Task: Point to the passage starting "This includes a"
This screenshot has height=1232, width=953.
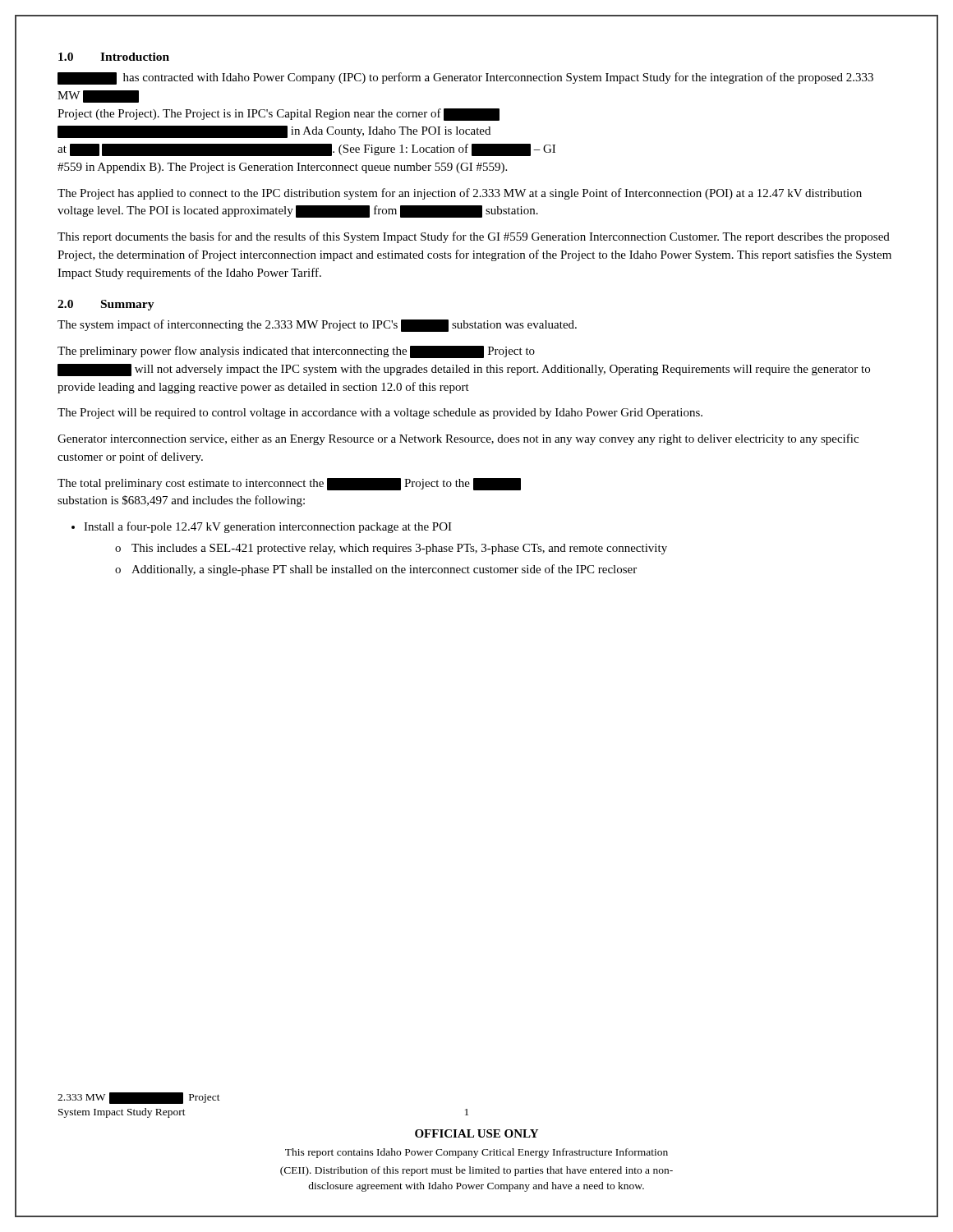Action: coord(399,548)
